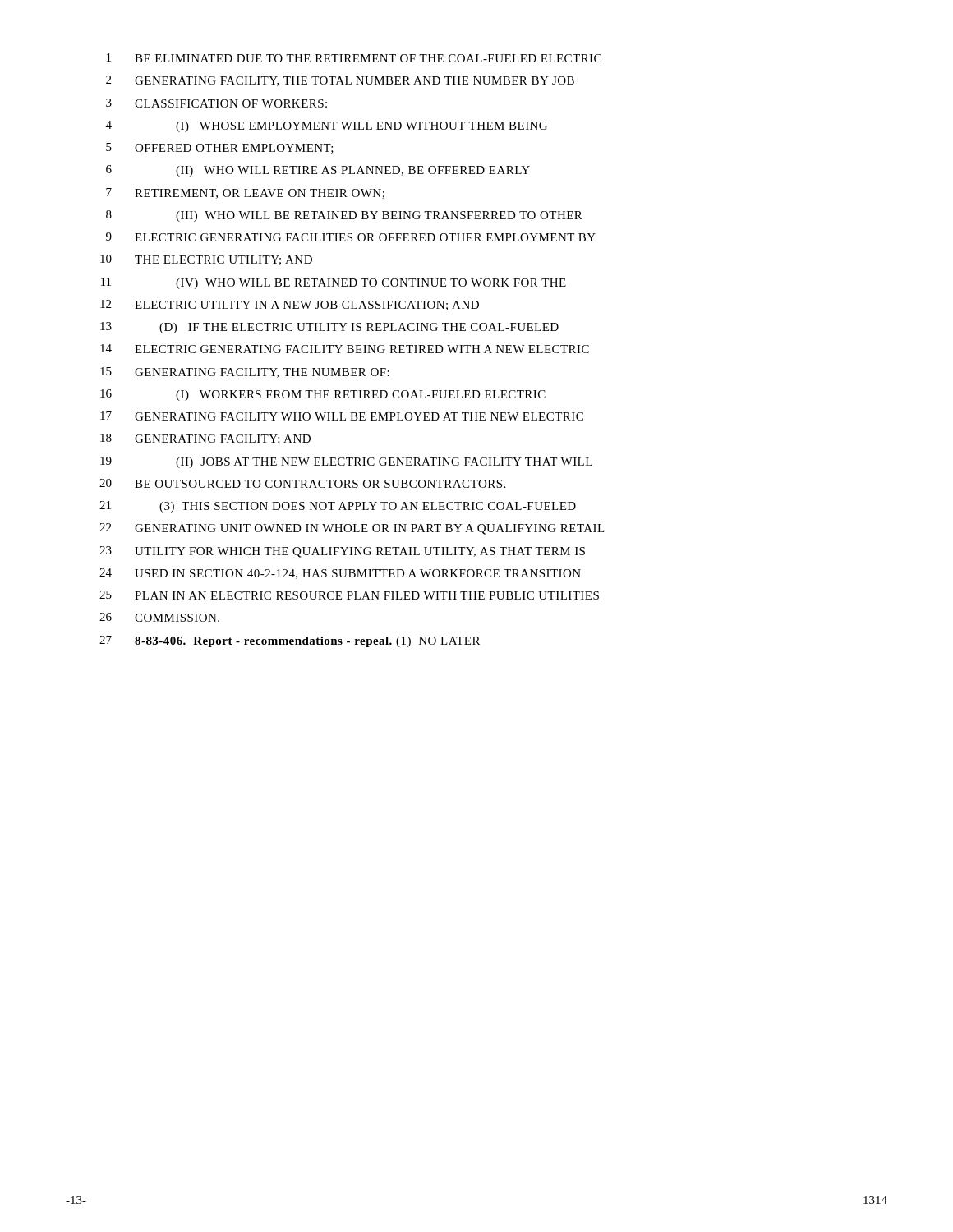Select the list item that says "23 UTILITY FOR WHICH"
Screen dimensions: 1232x953
pos(485,551)
